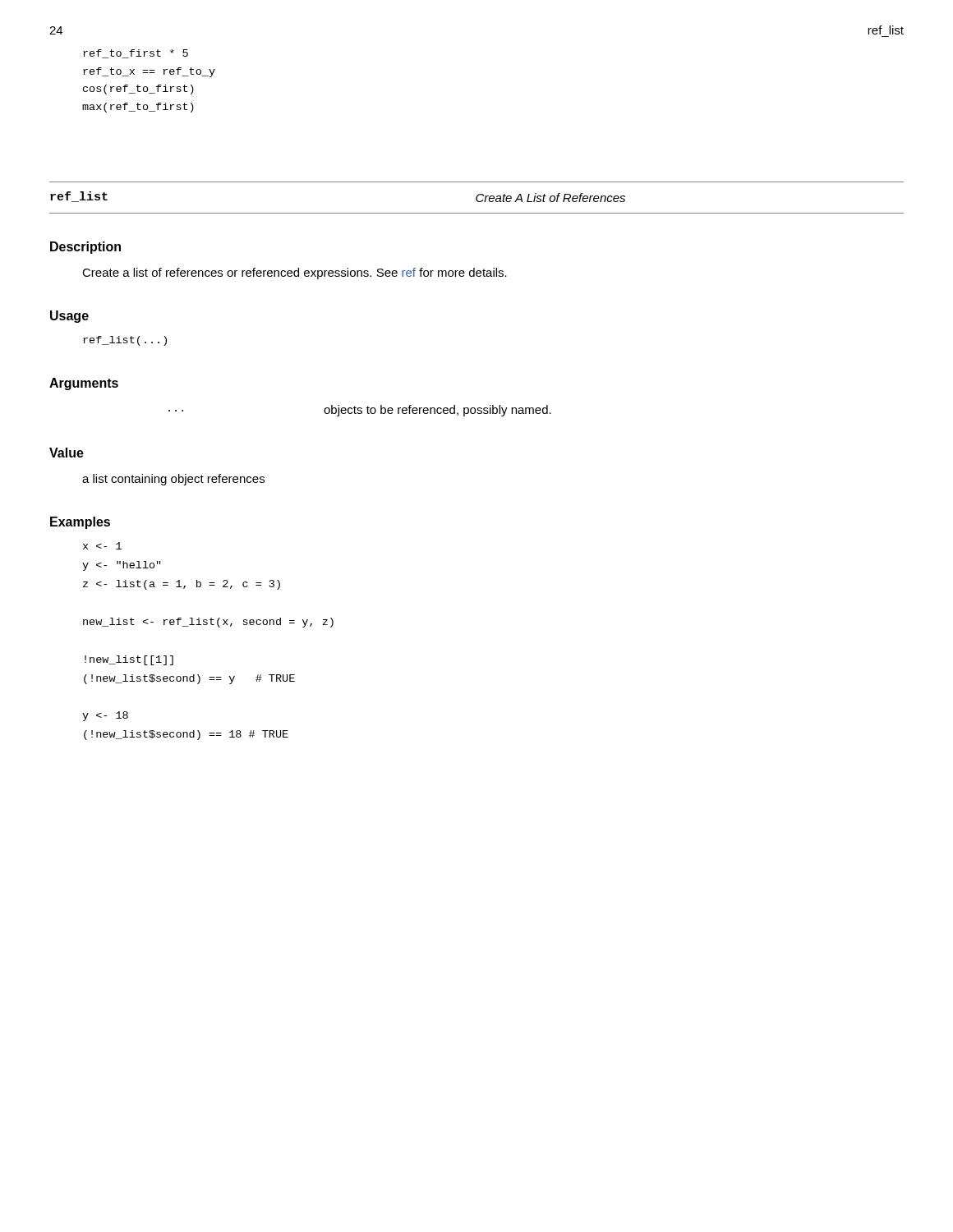This screenshot has width=953, height=1232.
Task: Find the caption that says "Create A List of"
Action: [550, 198]
